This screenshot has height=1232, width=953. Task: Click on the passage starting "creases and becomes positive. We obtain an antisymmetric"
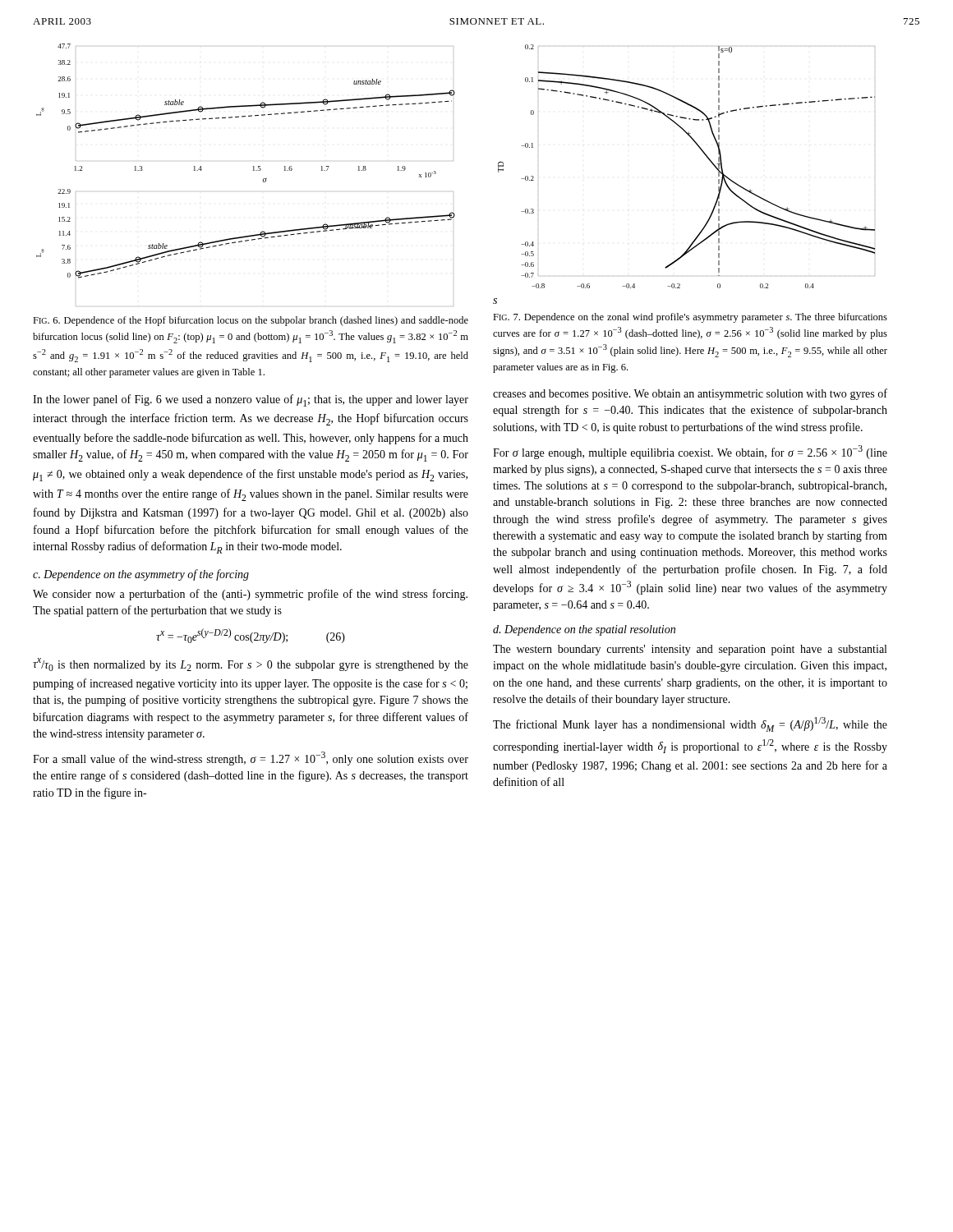click(x=690, y=500)
